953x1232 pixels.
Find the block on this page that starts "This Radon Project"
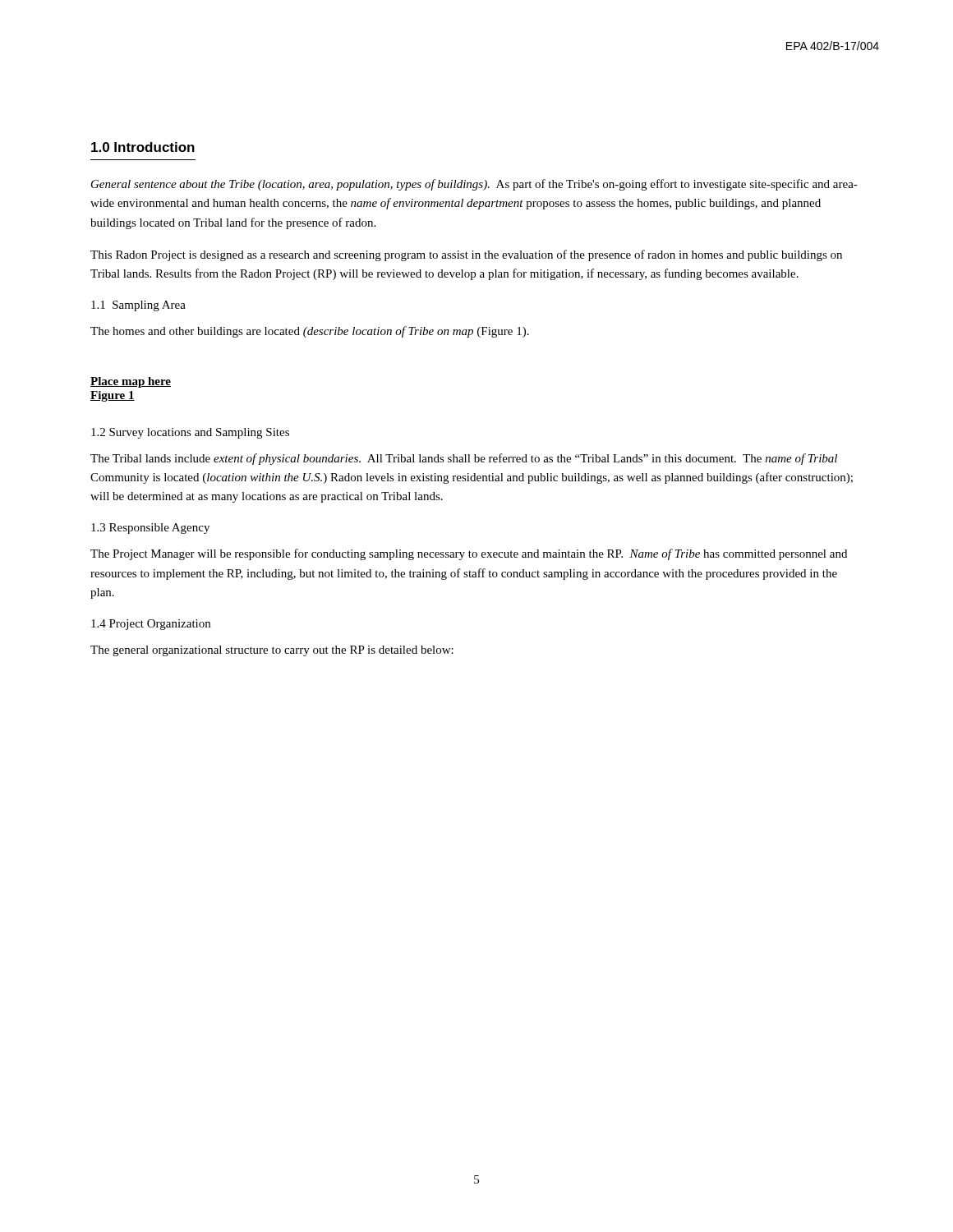(x=466, y=264)
